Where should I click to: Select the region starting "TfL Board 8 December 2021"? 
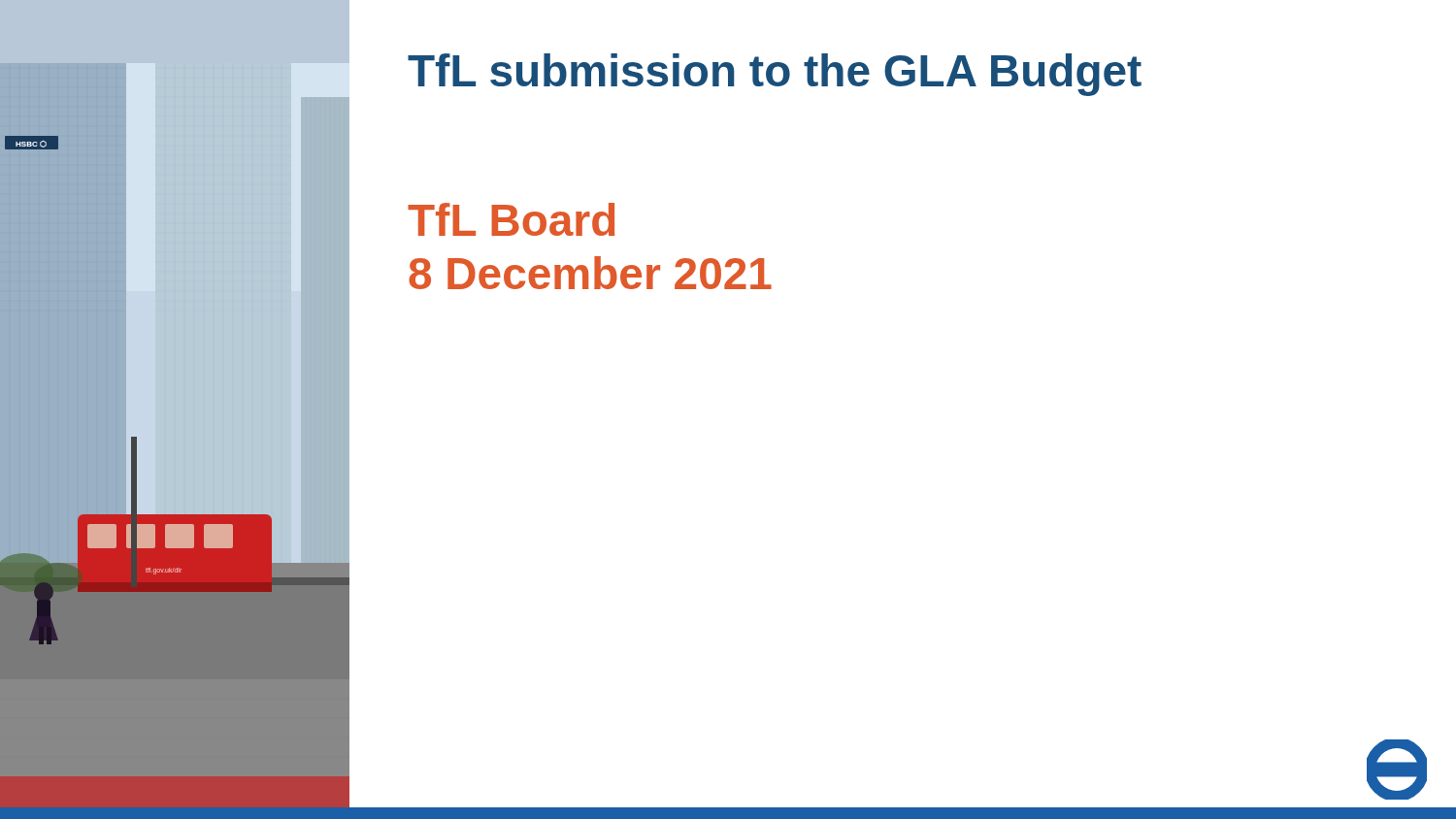pyautogui.click(x=511, y=219)
